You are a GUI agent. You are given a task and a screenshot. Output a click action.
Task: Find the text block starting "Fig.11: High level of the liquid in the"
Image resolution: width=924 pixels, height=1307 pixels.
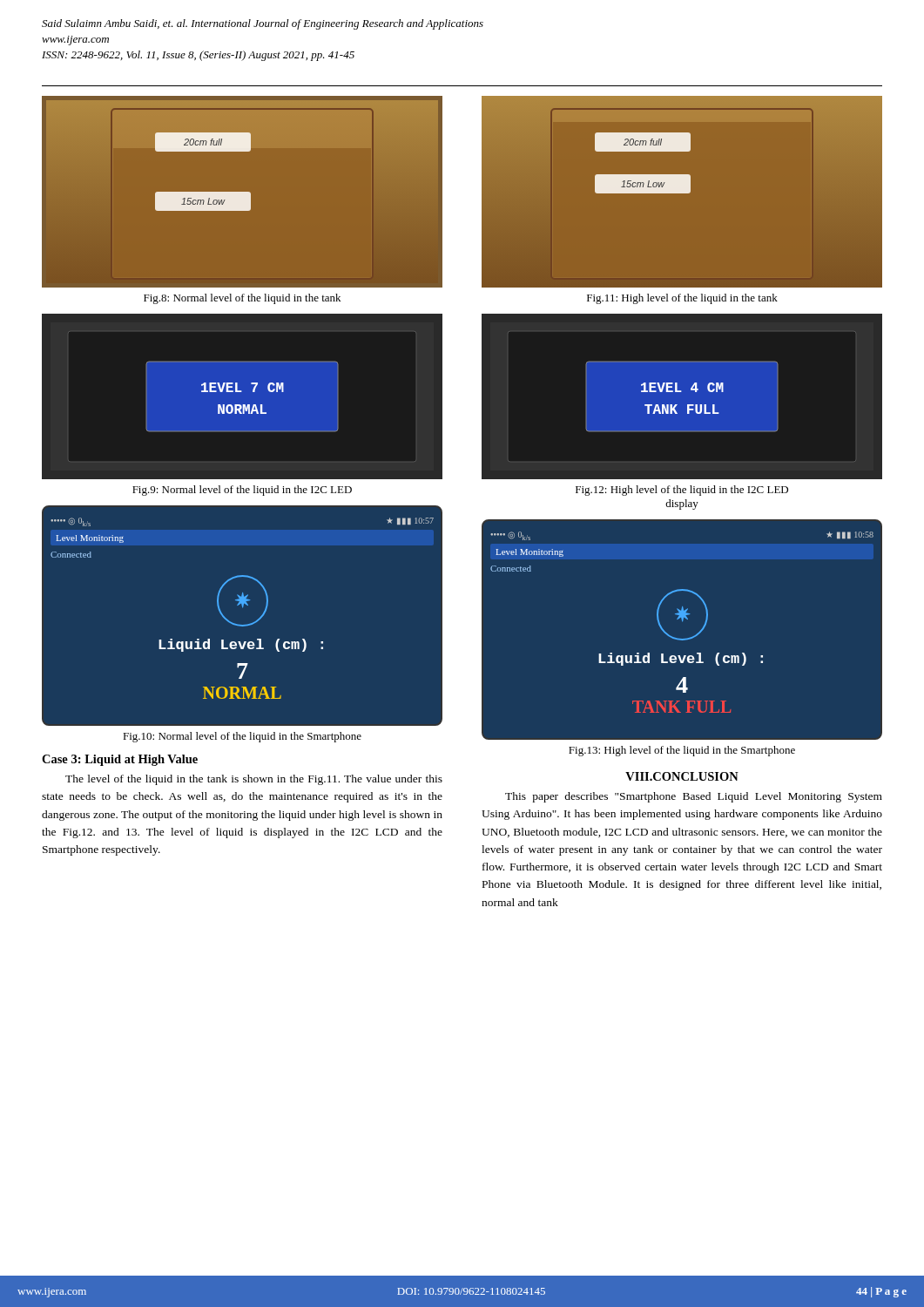(x=682, y=298)
